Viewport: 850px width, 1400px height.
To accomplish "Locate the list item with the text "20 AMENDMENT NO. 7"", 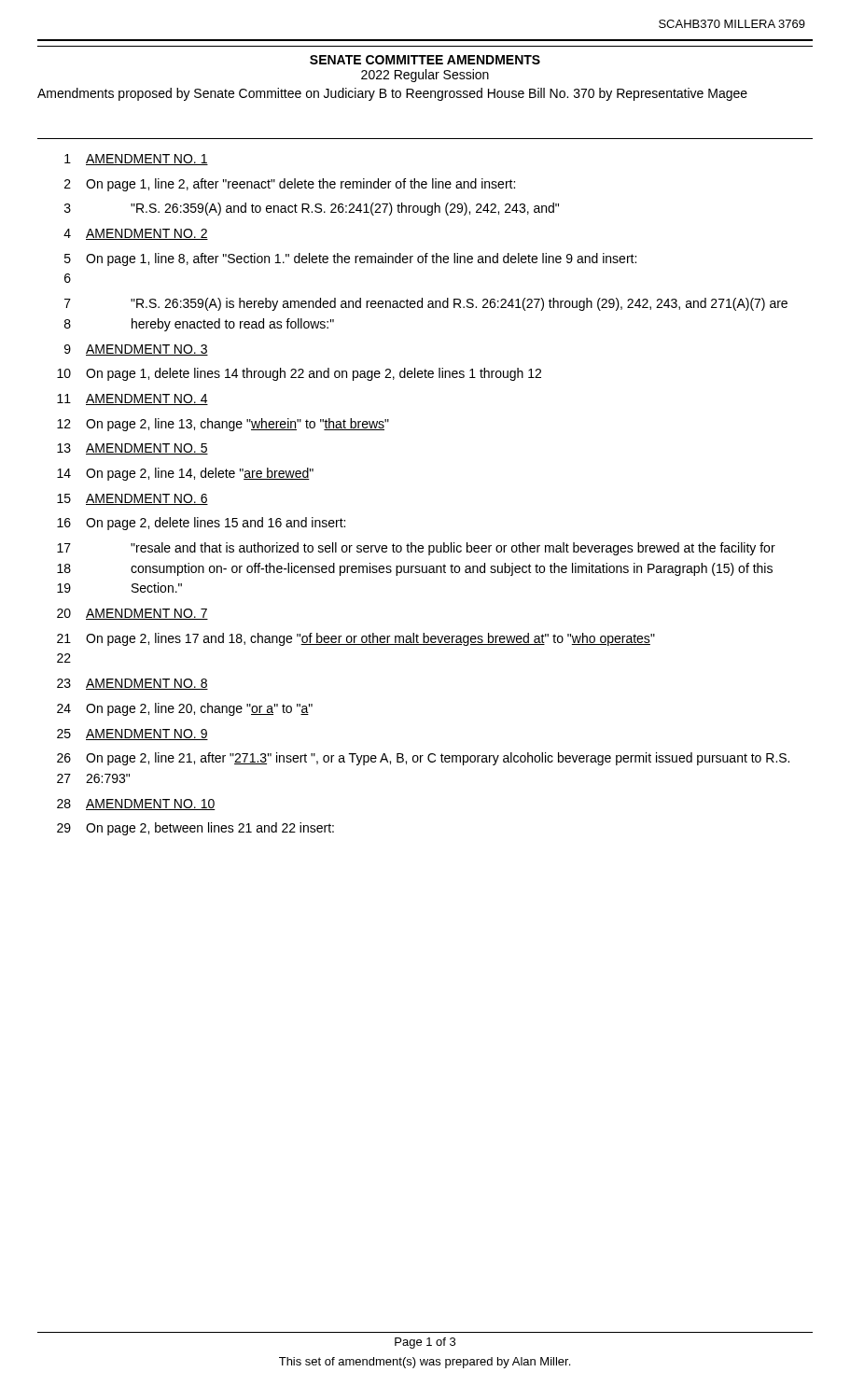I will [122, 614].
